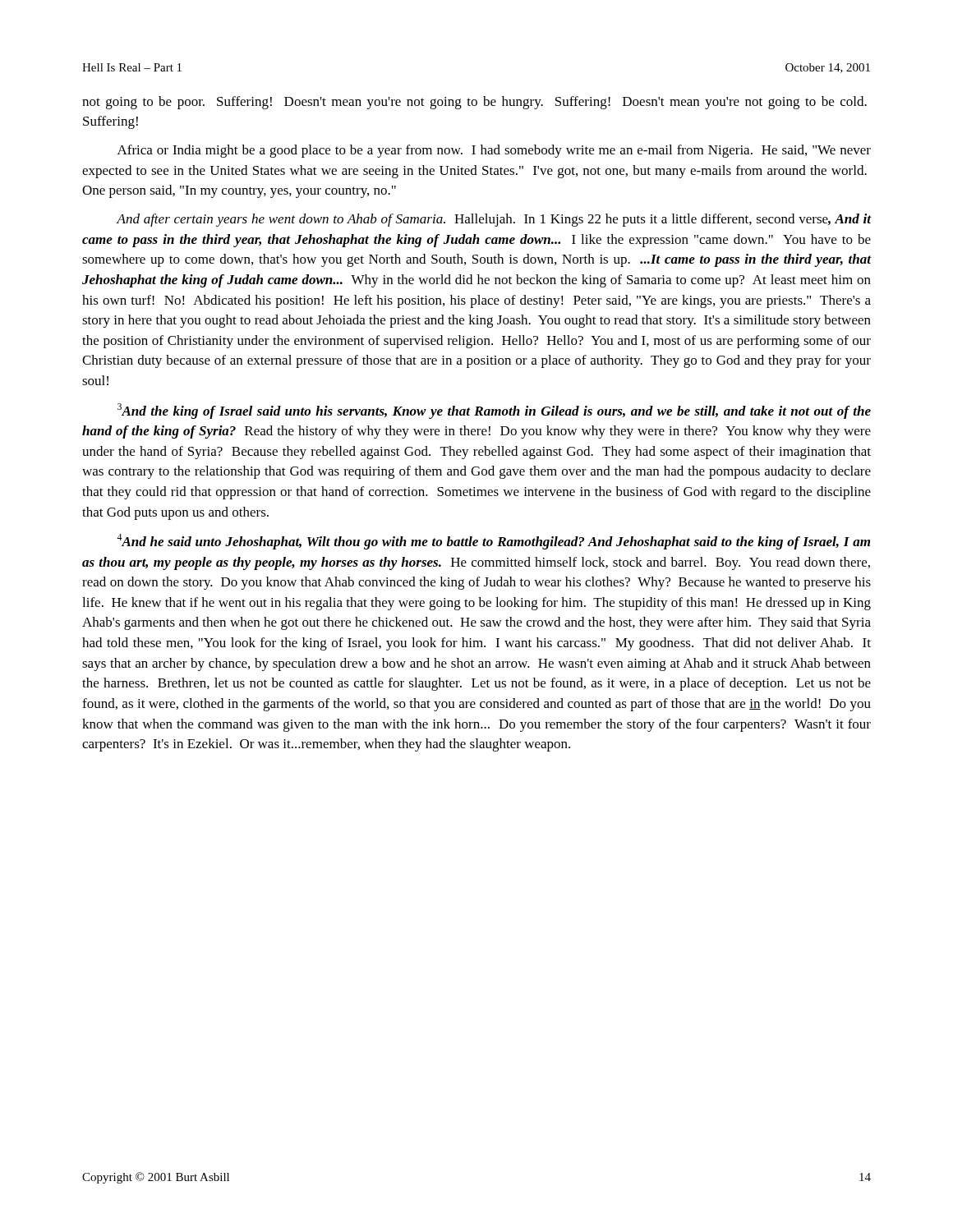Click the passage that begins "3And the king of"
The height and width of the screenshot is (1232, 953).
tap(476, 461)
